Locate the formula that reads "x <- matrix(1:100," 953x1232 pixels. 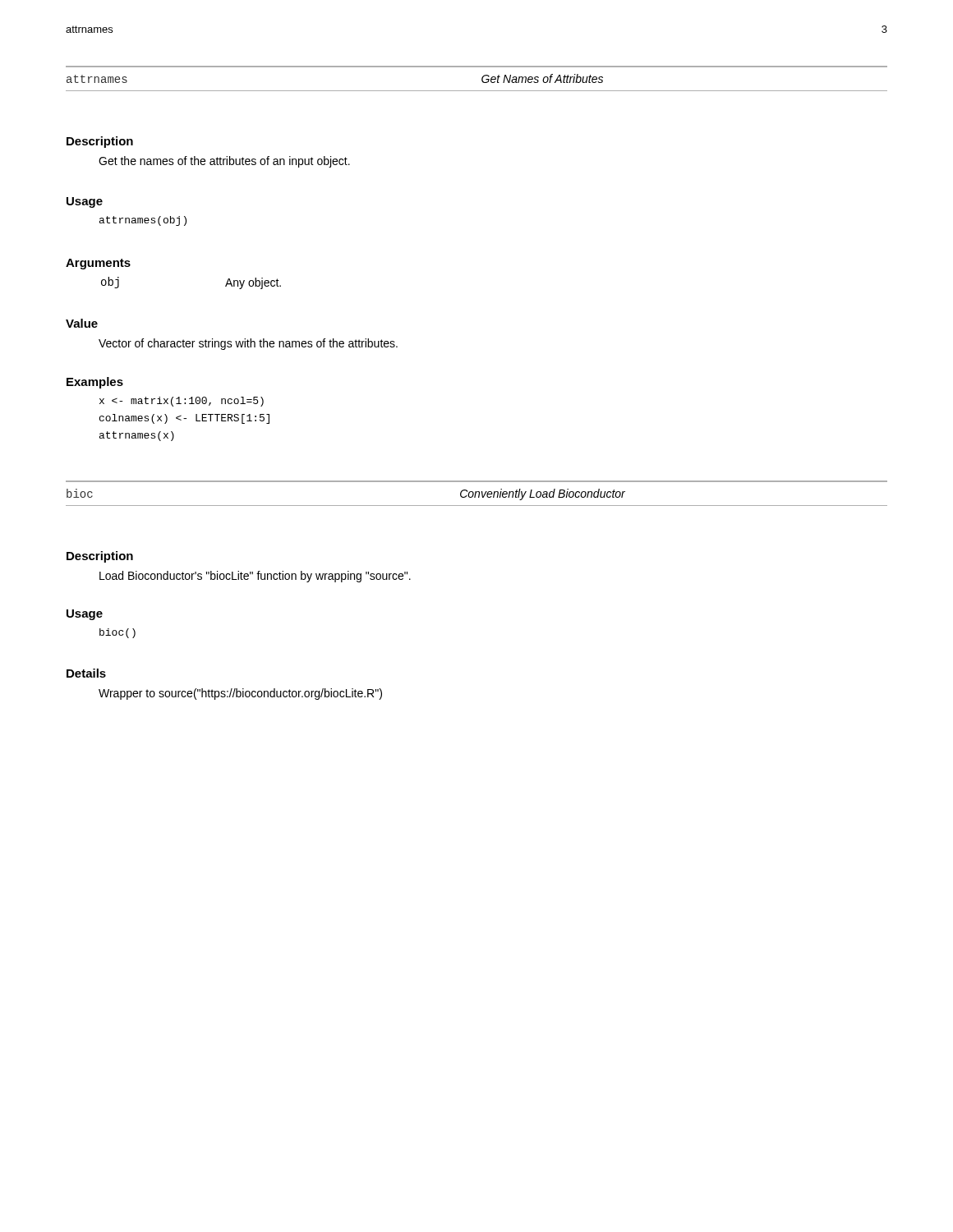(182, 402)
